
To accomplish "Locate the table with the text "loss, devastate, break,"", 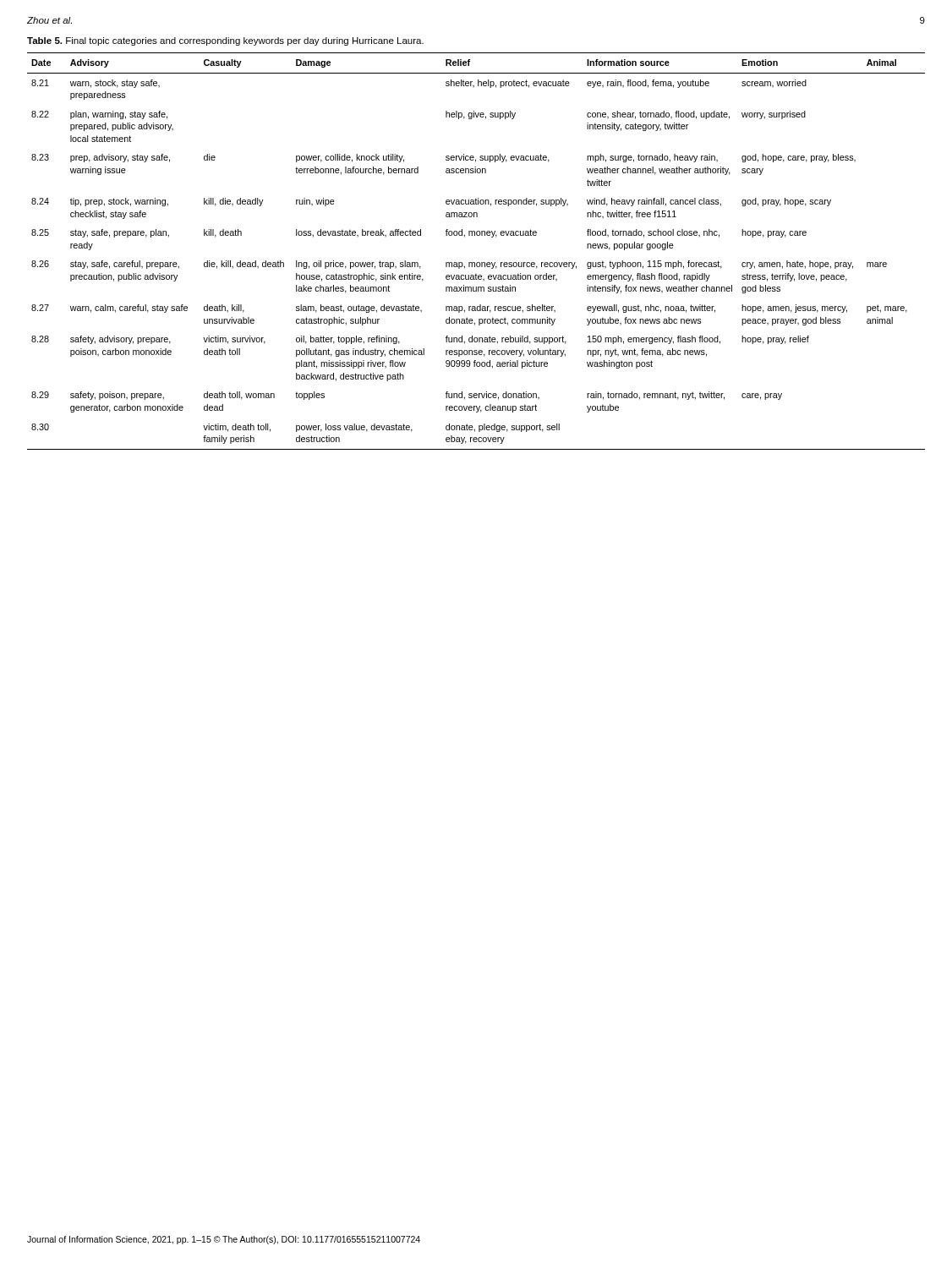I will pos(476,251).
